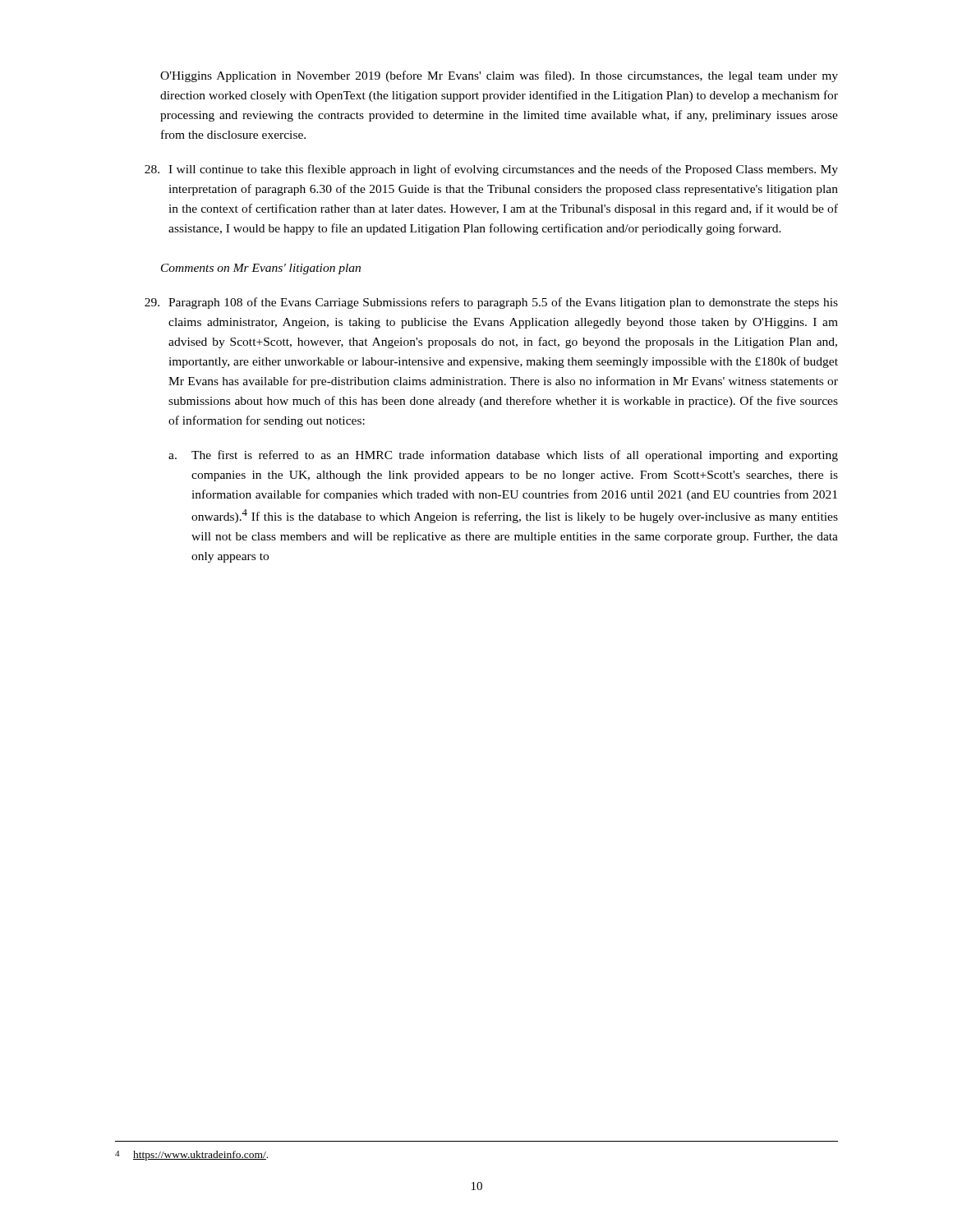The height and width of the screenshot is (1232, 953).
Task: Click on the text starting "O'Higgins Application in November 2019 (before Mr Evans'"
Action: [x=499, y=105]
